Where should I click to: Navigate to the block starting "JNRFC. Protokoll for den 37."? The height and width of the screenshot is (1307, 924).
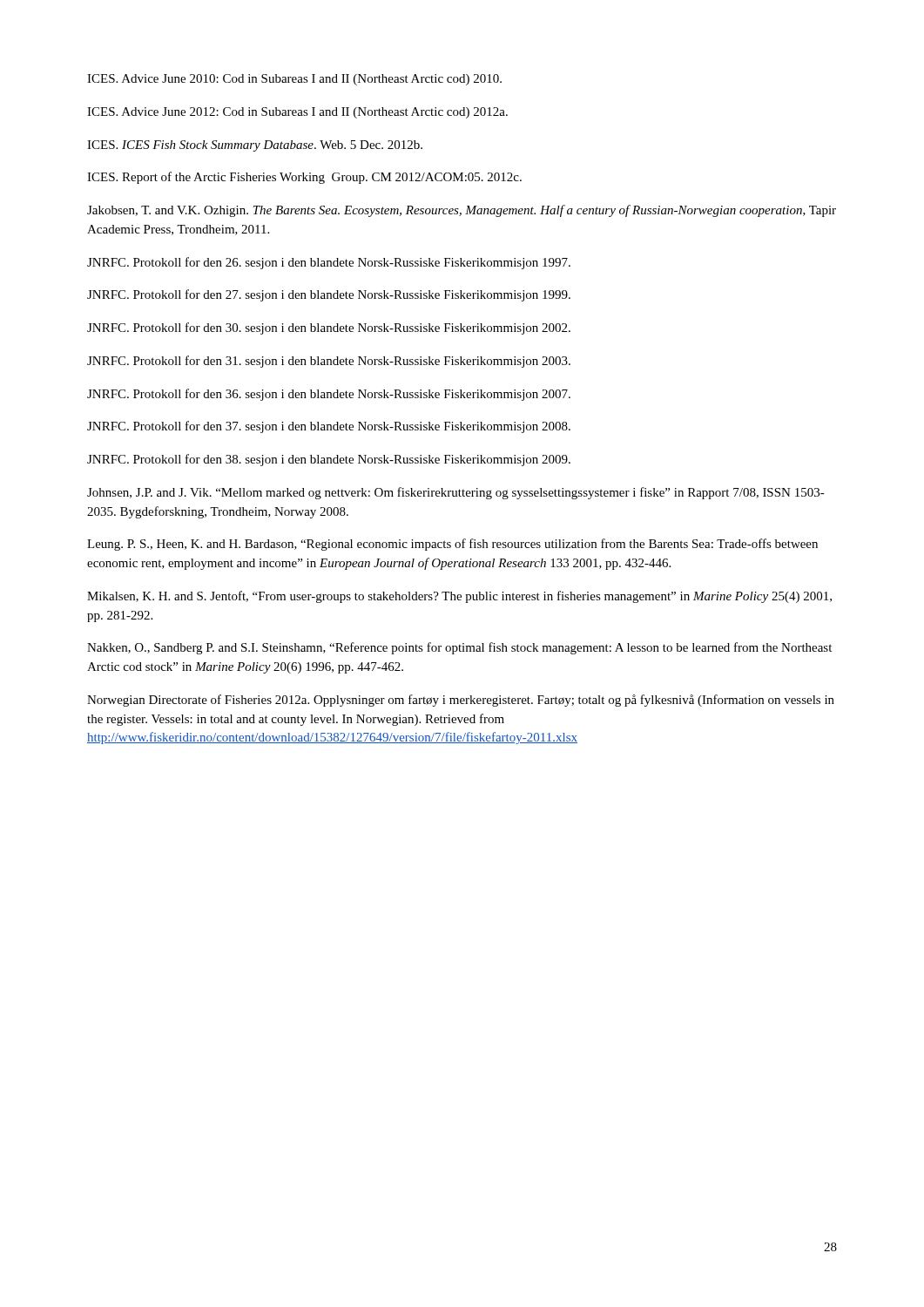coord(329,426)
